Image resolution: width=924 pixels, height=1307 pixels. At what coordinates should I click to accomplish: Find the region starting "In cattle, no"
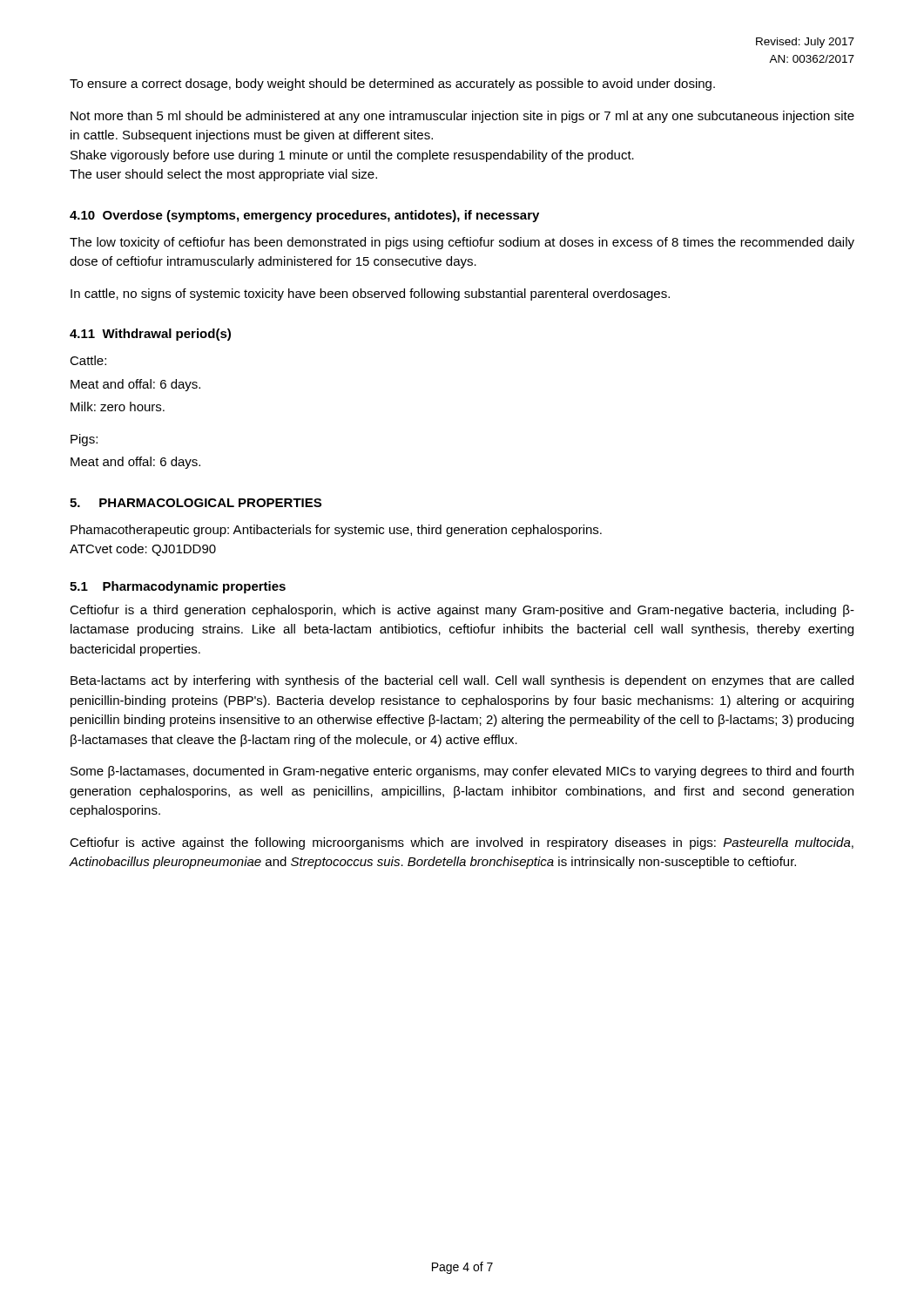[370, 293]
